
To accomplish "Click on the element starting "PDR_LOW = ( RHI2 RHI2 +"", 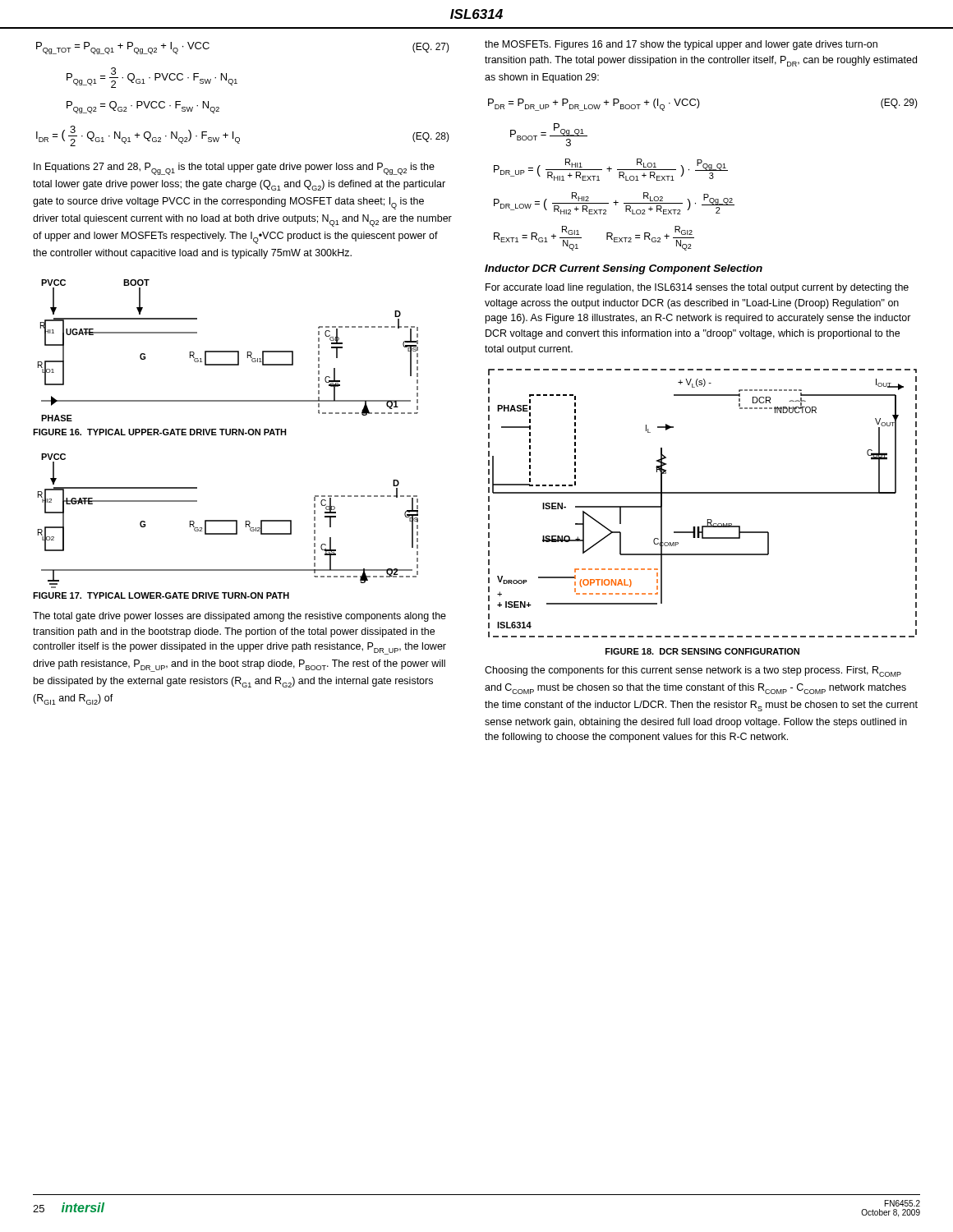I will tap(614, 203).
